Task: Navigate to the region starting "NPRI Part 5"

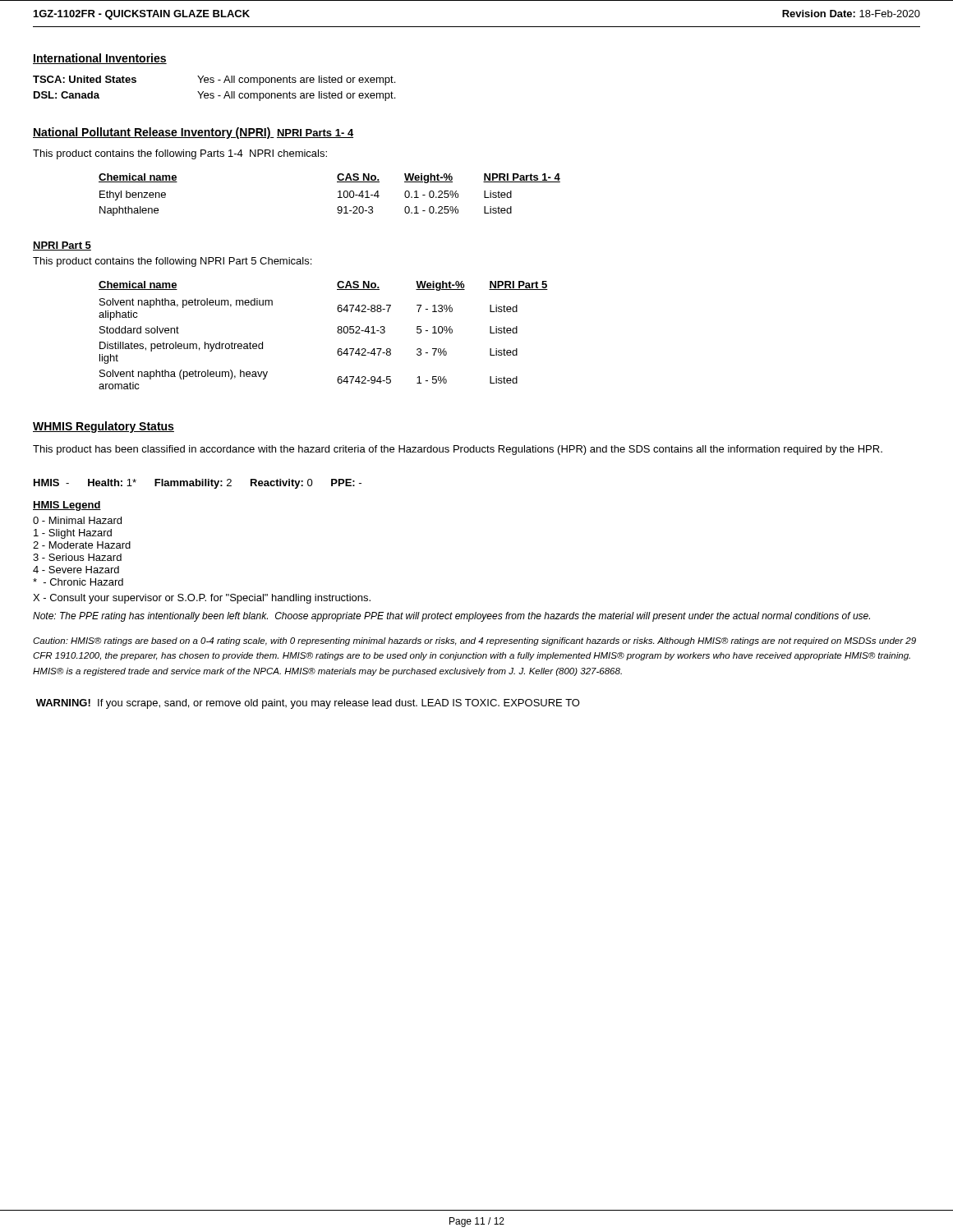Action: pyautogui.click(x=62, y=245)
